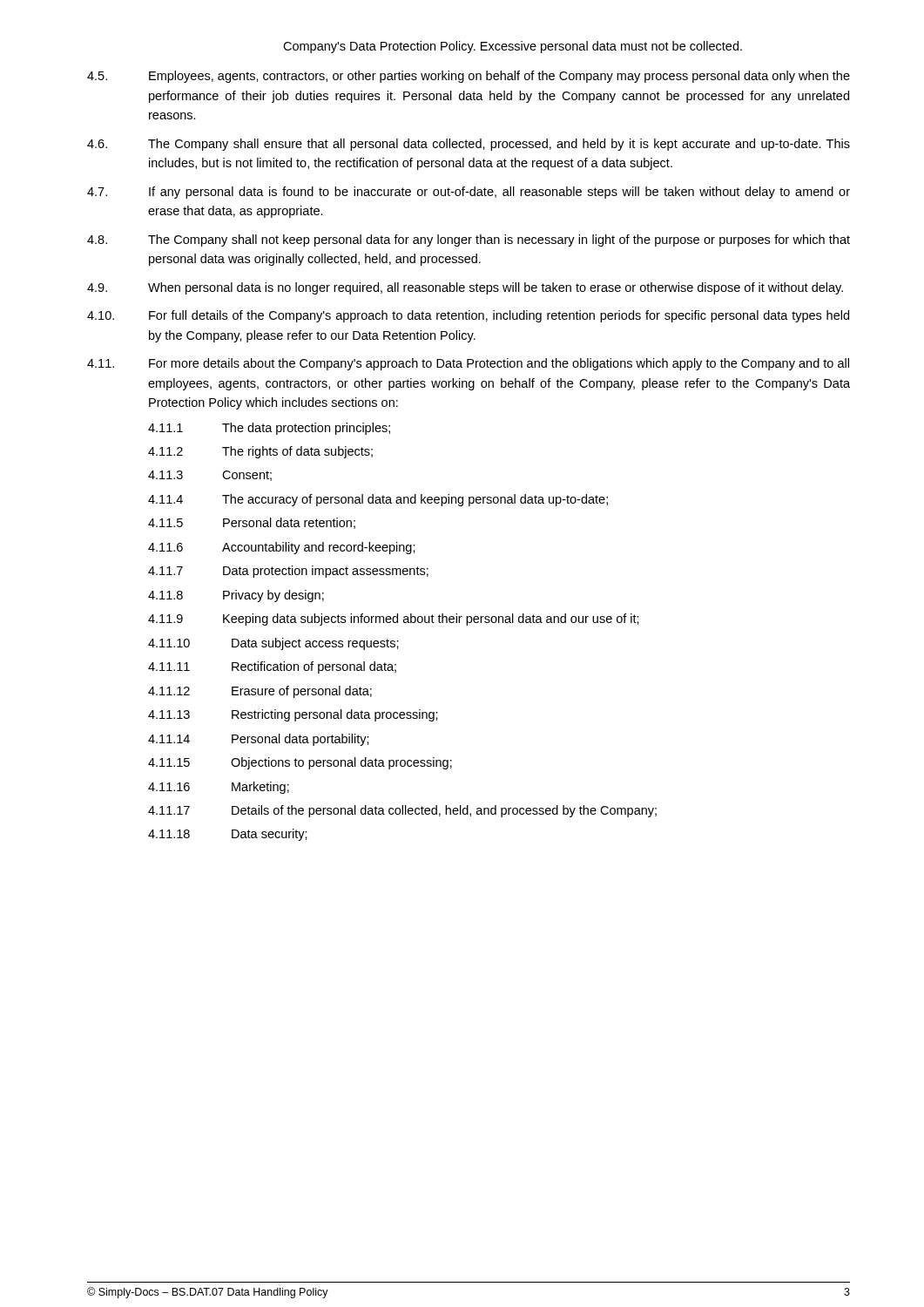This screenshot has height=1307, width=924.
Task: Click on the list item containing "4.9. When personal data is"
Action: pos(469,287)
